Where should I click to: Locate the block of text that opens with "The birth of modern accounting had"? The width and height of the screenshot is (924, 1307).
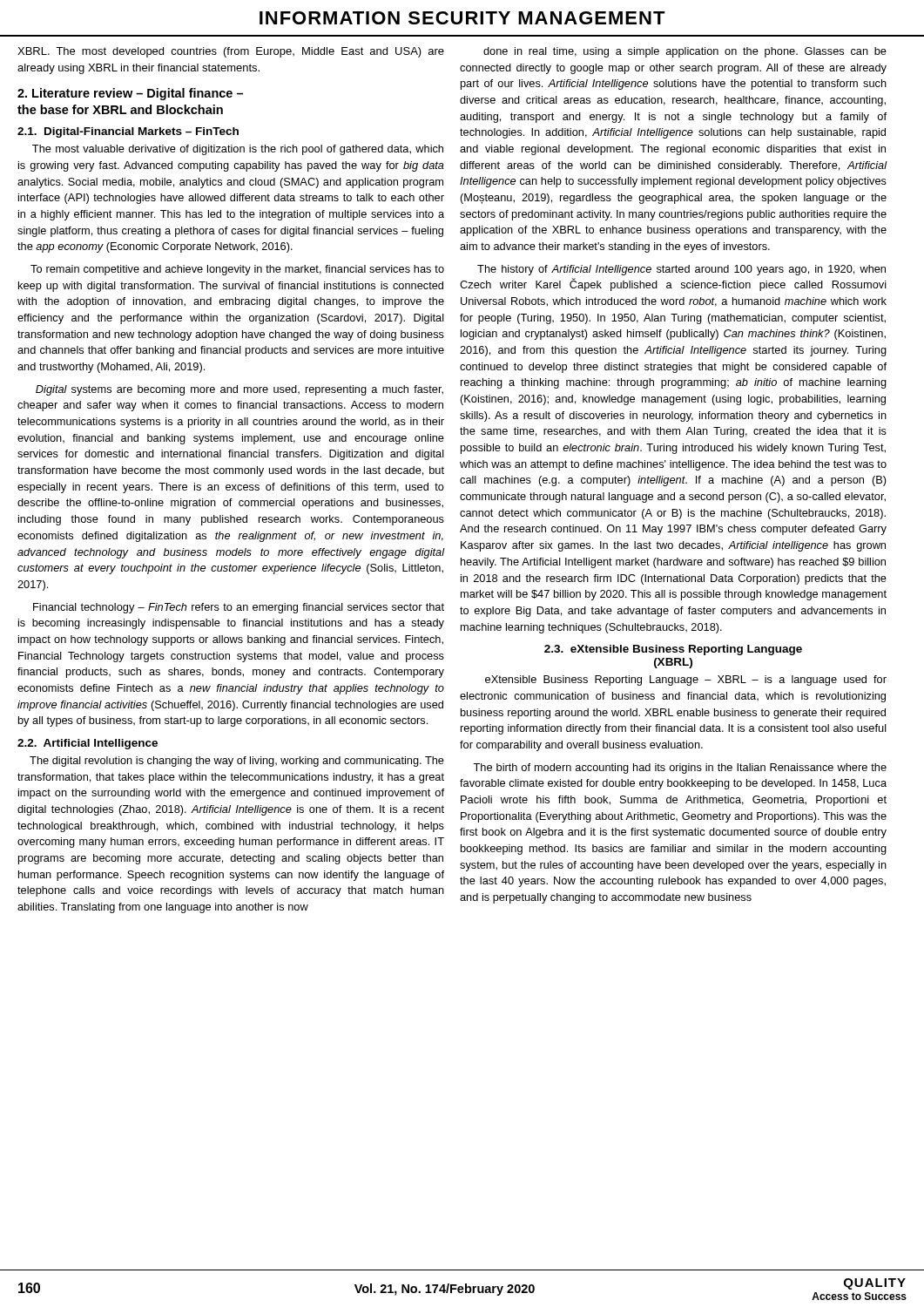673,832
